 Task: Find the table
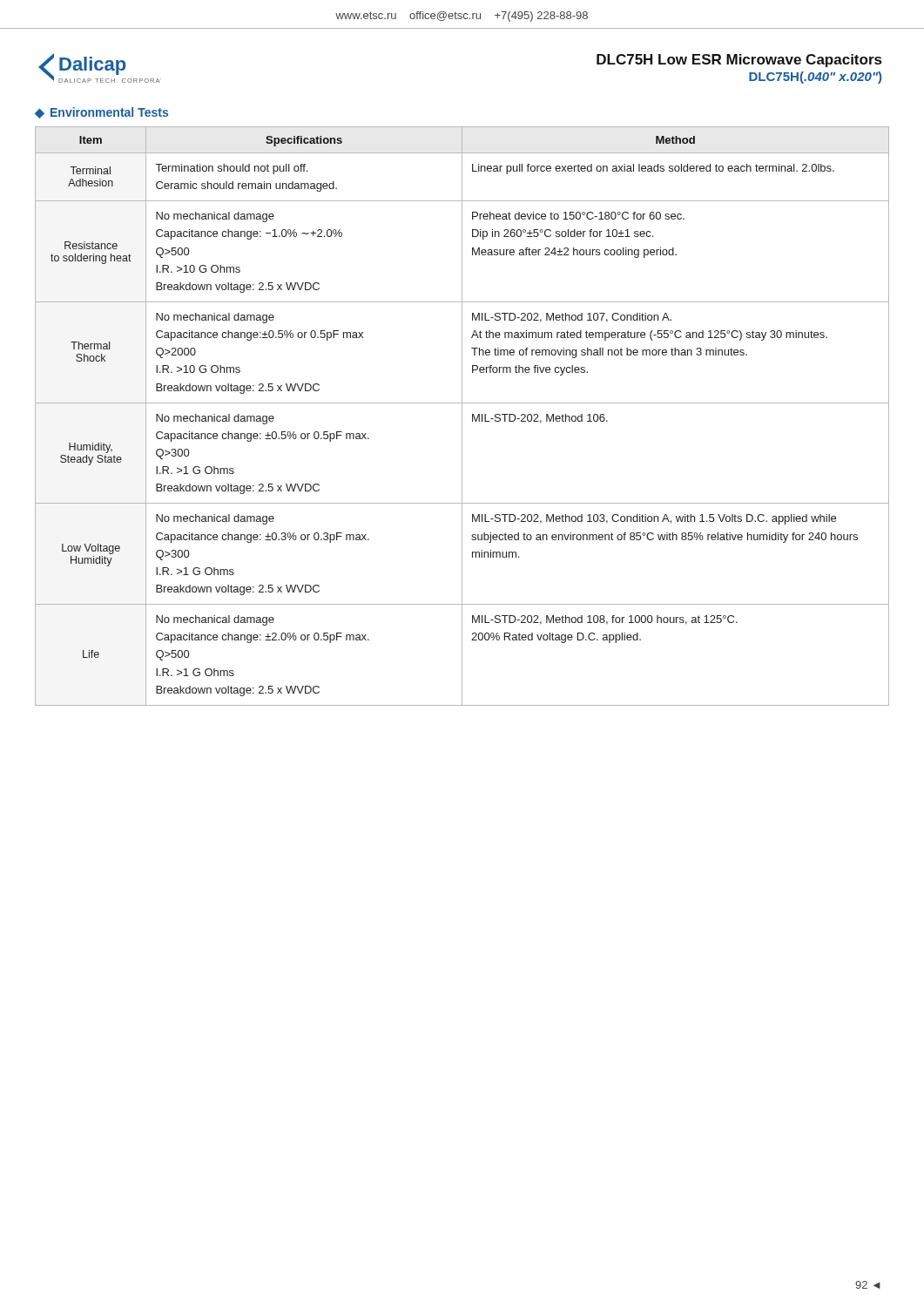click(462, 416)
